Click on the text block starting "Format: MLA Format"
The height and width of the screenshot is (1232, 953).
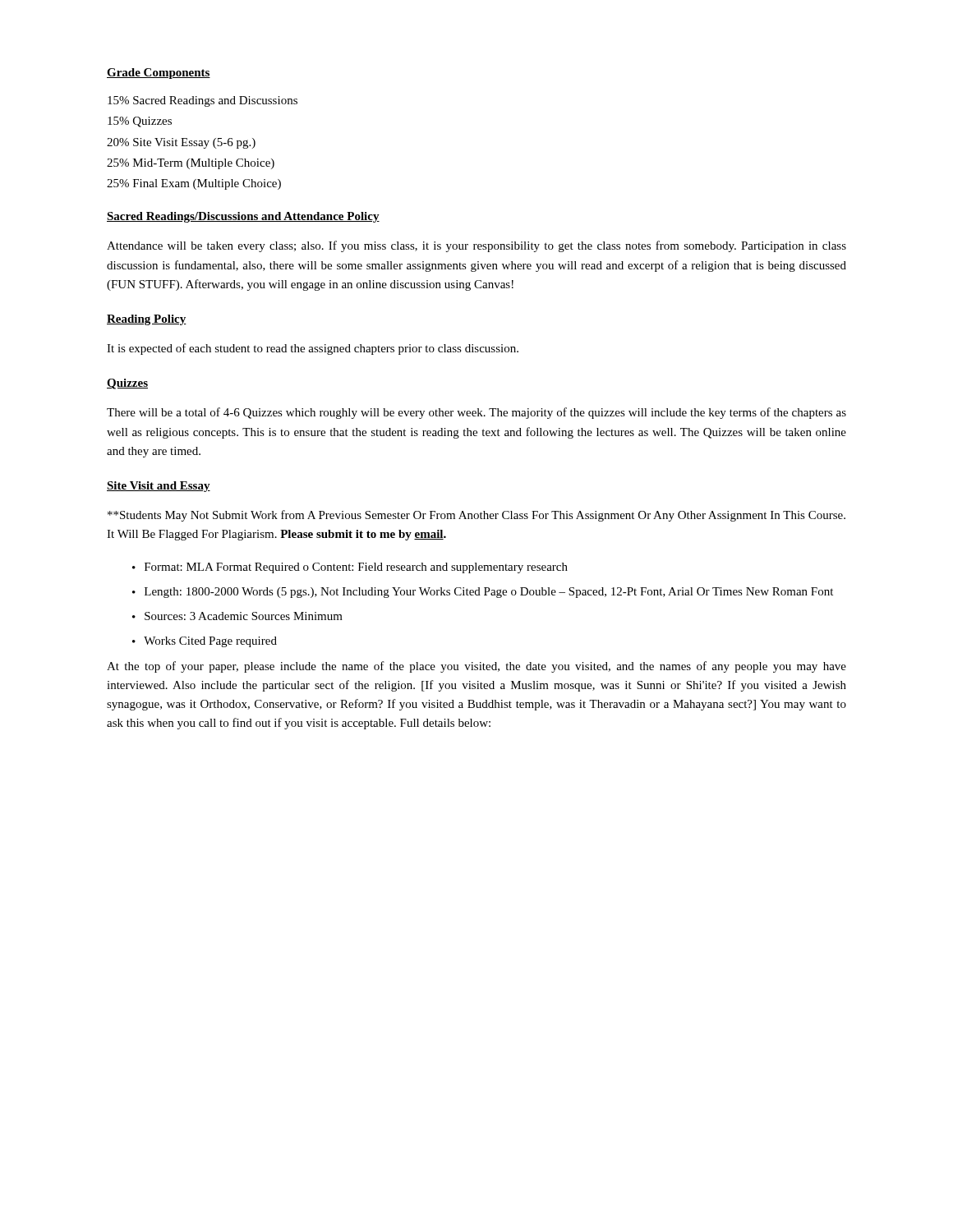(356, 566)
